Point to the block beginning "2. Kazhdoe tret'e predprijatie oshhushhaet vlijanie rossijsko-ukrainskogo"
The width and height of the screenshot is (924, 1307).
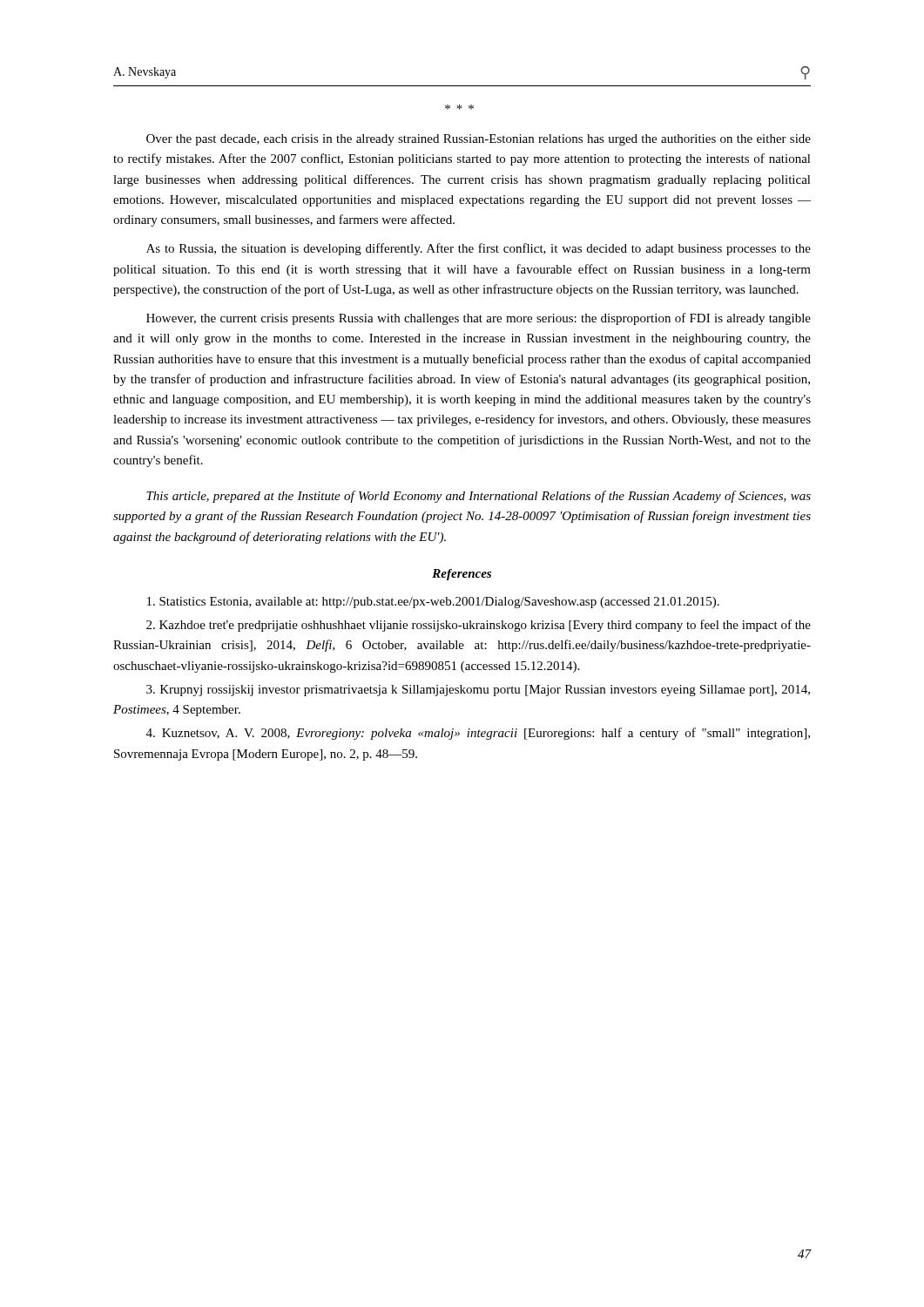(x=462, y=645)
